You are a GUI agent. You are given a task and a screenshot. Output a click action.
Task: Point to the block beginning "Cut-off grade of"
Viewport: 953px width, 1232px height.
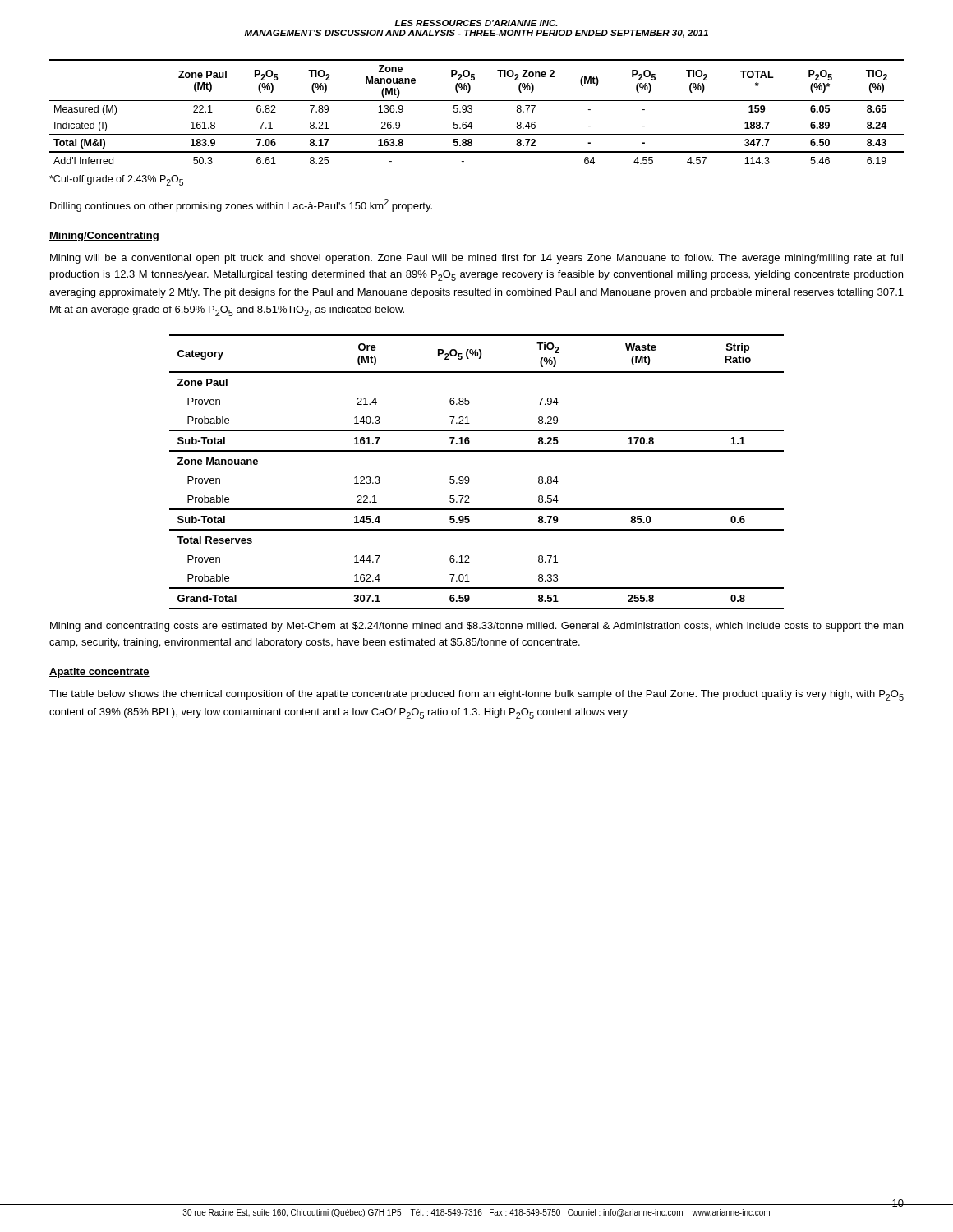pos(116,180)
